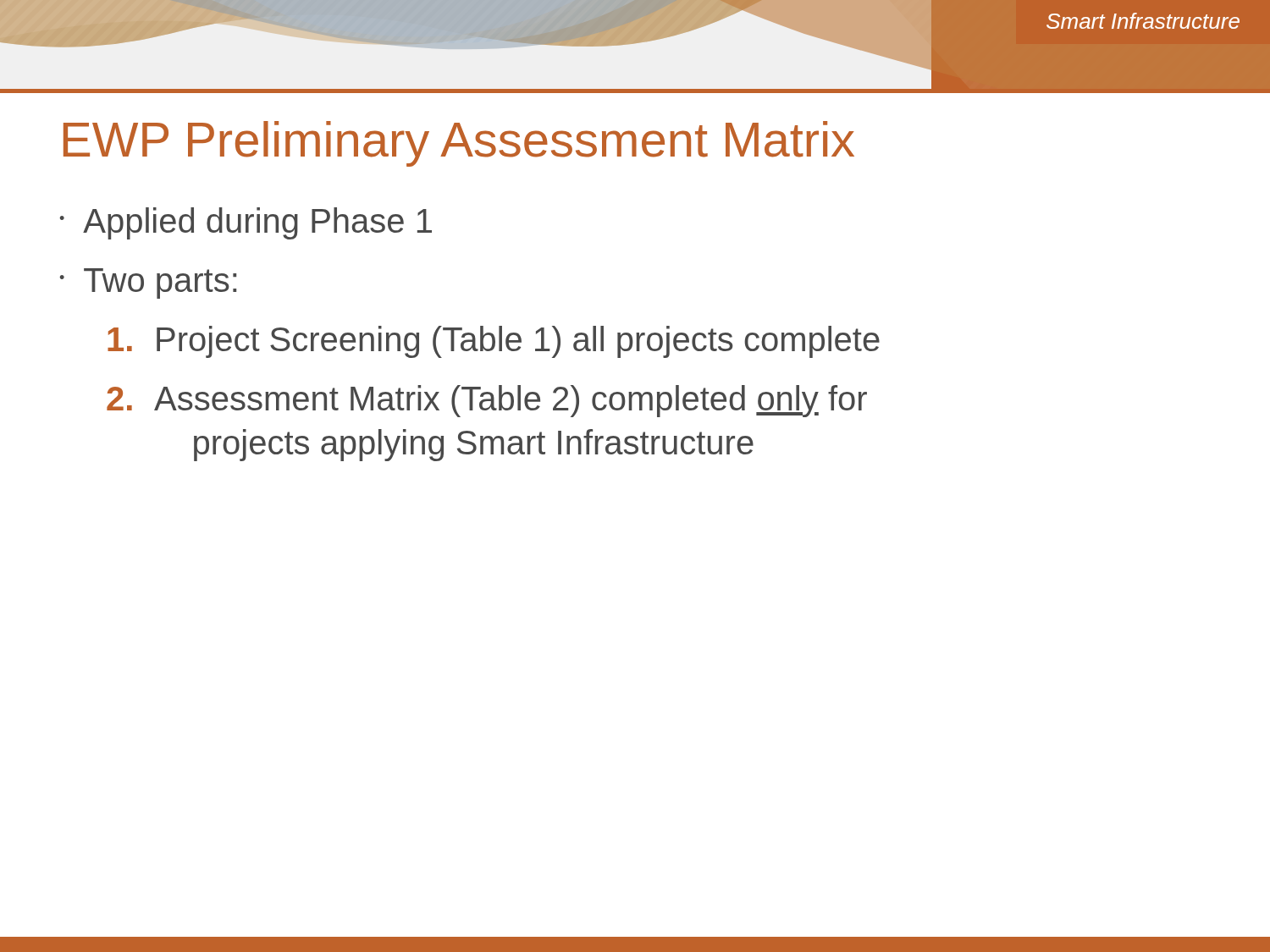This screenshot has width=1270, height=952.
Task: Point to the passage starting "• Applied during Phase 1"
Action: [x=246, y=220]
